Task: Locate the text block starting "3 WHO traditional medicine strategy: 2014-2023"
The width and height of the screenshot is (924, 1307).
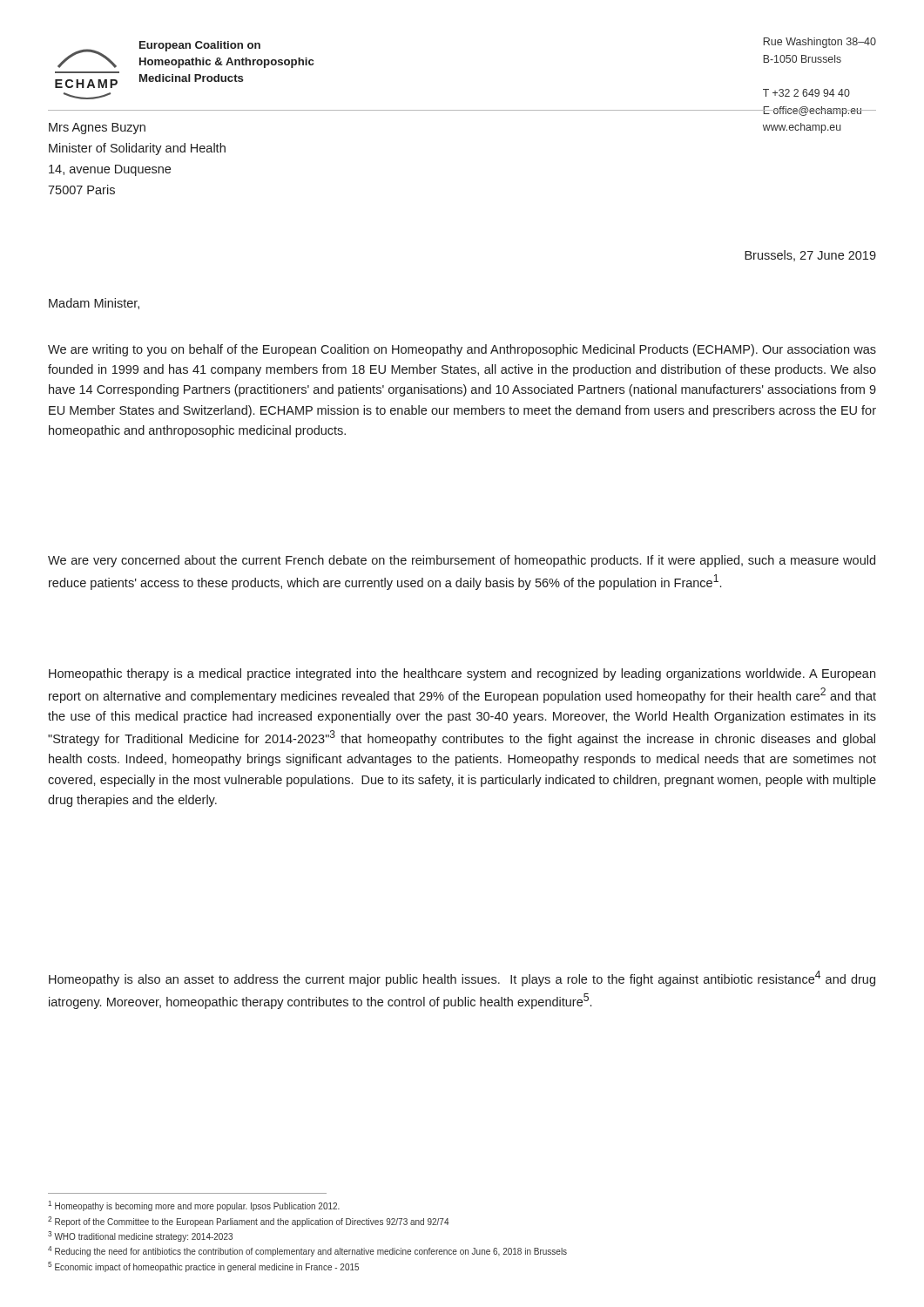Action: (x=140, y=1236)
